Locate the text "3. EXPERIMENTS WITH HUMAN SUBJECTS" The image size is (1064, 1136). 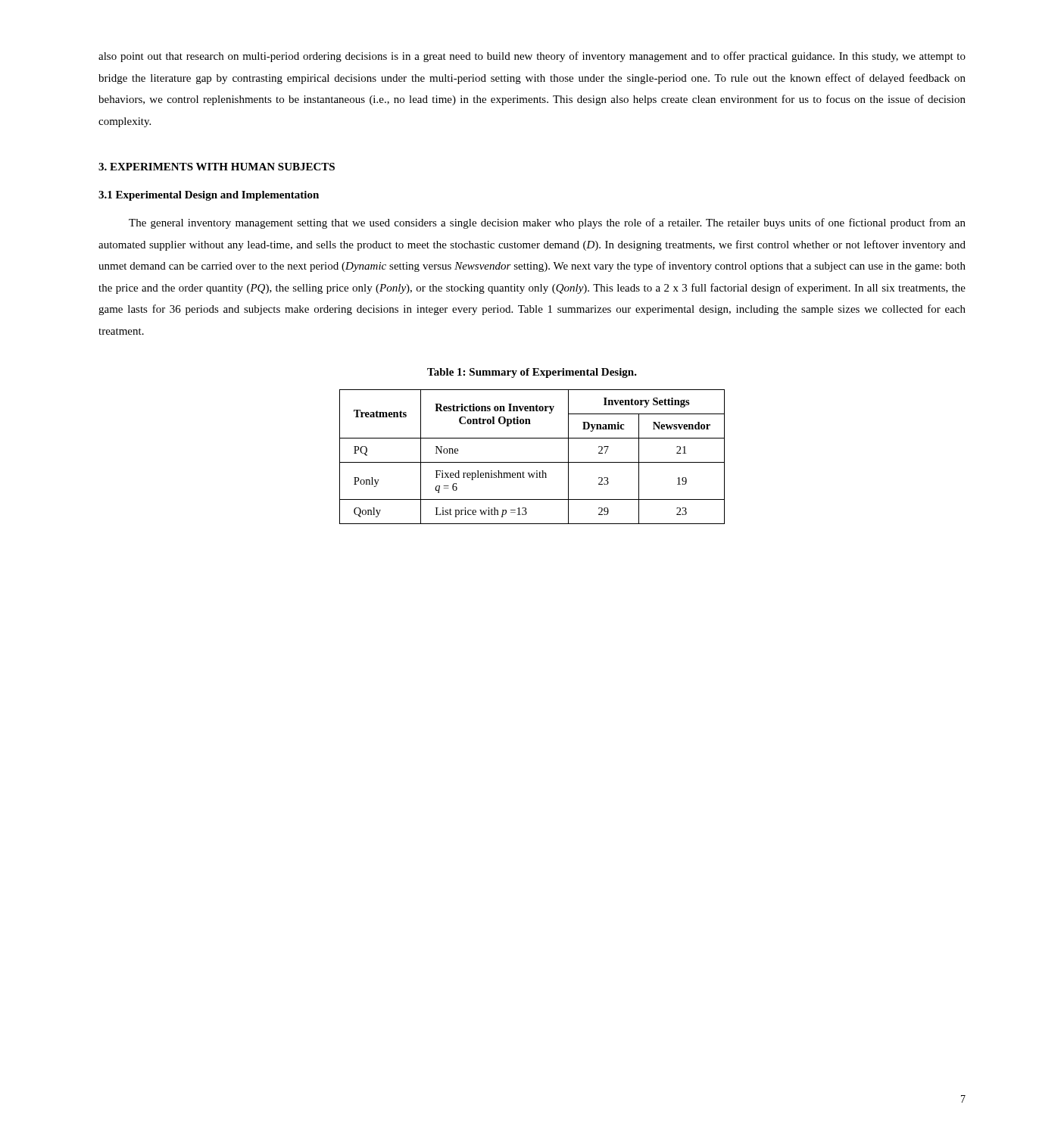(x=217, y=167)
